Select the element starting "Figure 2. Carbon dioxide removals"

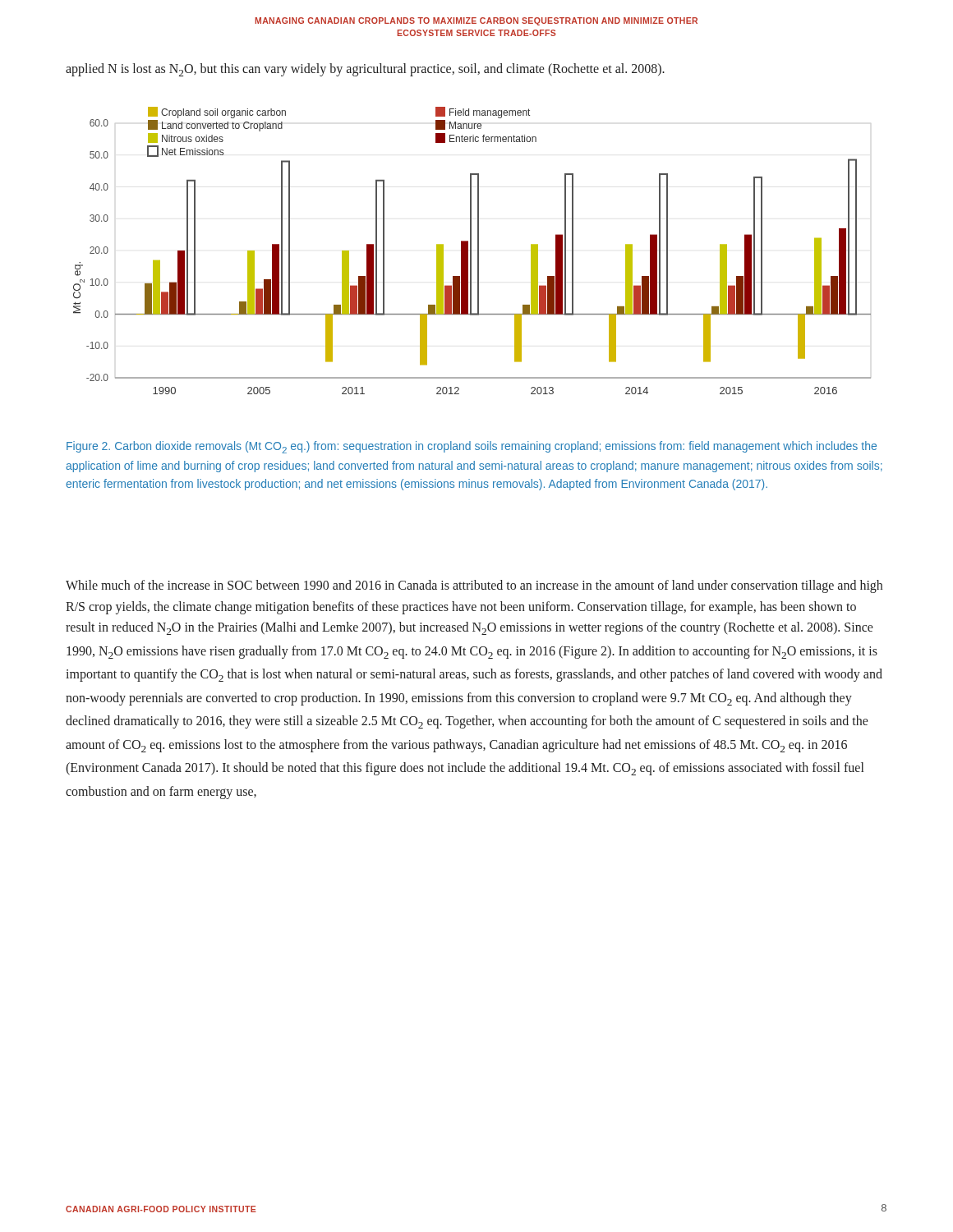[474, 465]
